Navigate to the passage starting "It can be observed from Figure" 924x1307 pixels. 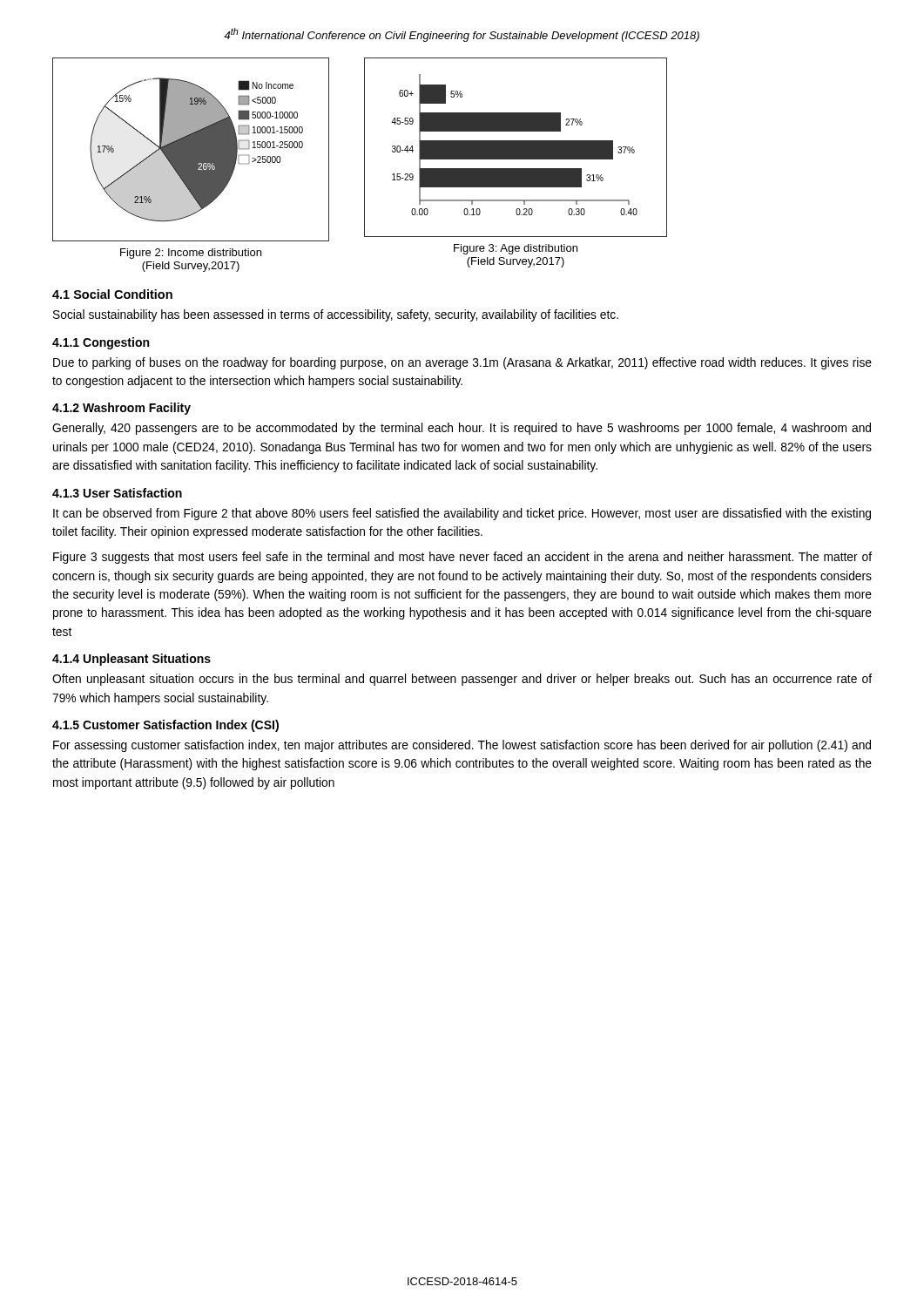point(462,523)
